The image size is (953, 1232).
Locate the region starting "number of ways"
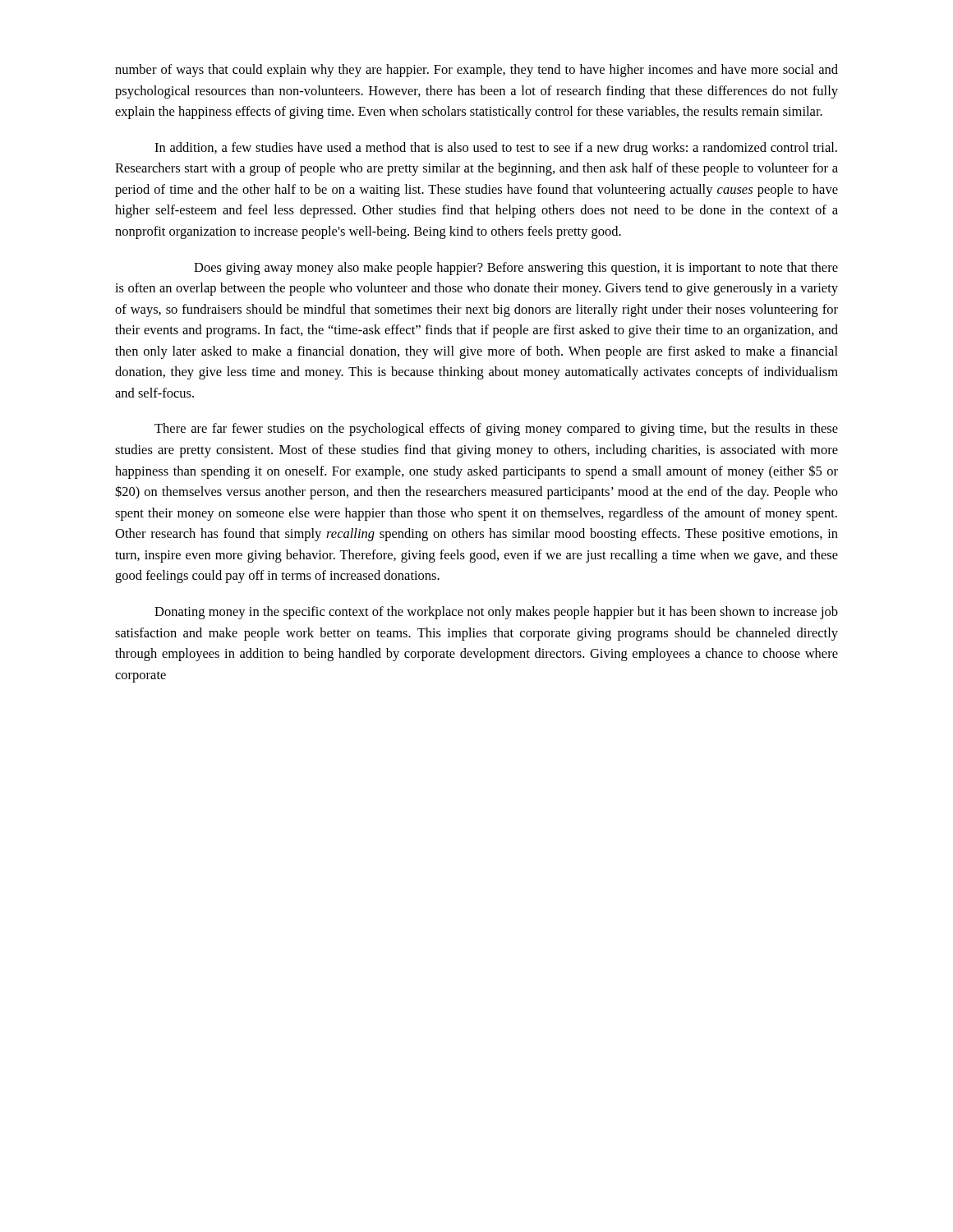point(476,372)
